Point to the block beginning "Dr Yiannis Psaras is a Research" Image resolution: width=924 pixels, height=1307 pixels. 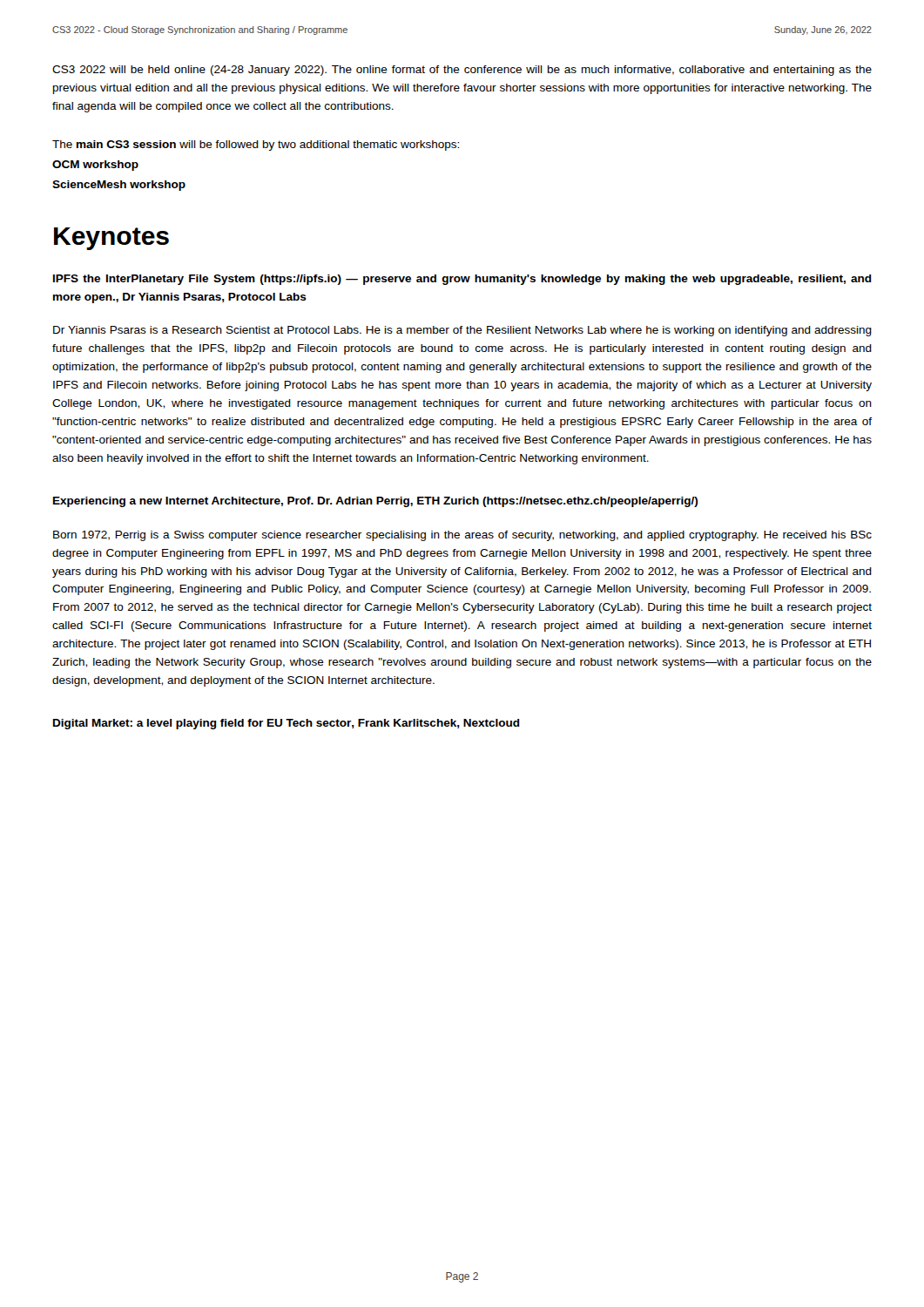462,394
